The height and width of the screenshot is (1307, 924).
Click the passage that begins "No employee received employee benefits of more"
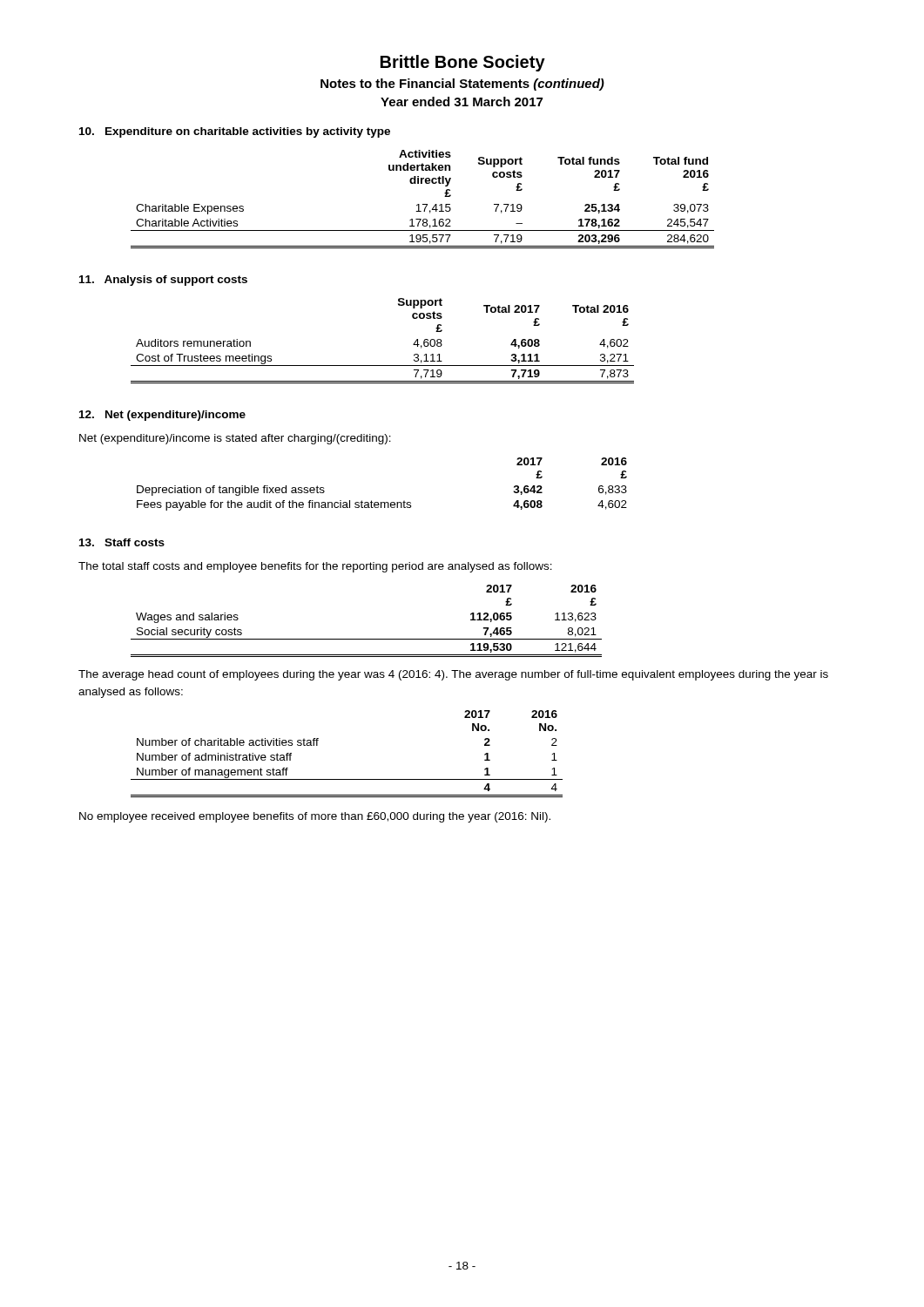coord(315,816)
